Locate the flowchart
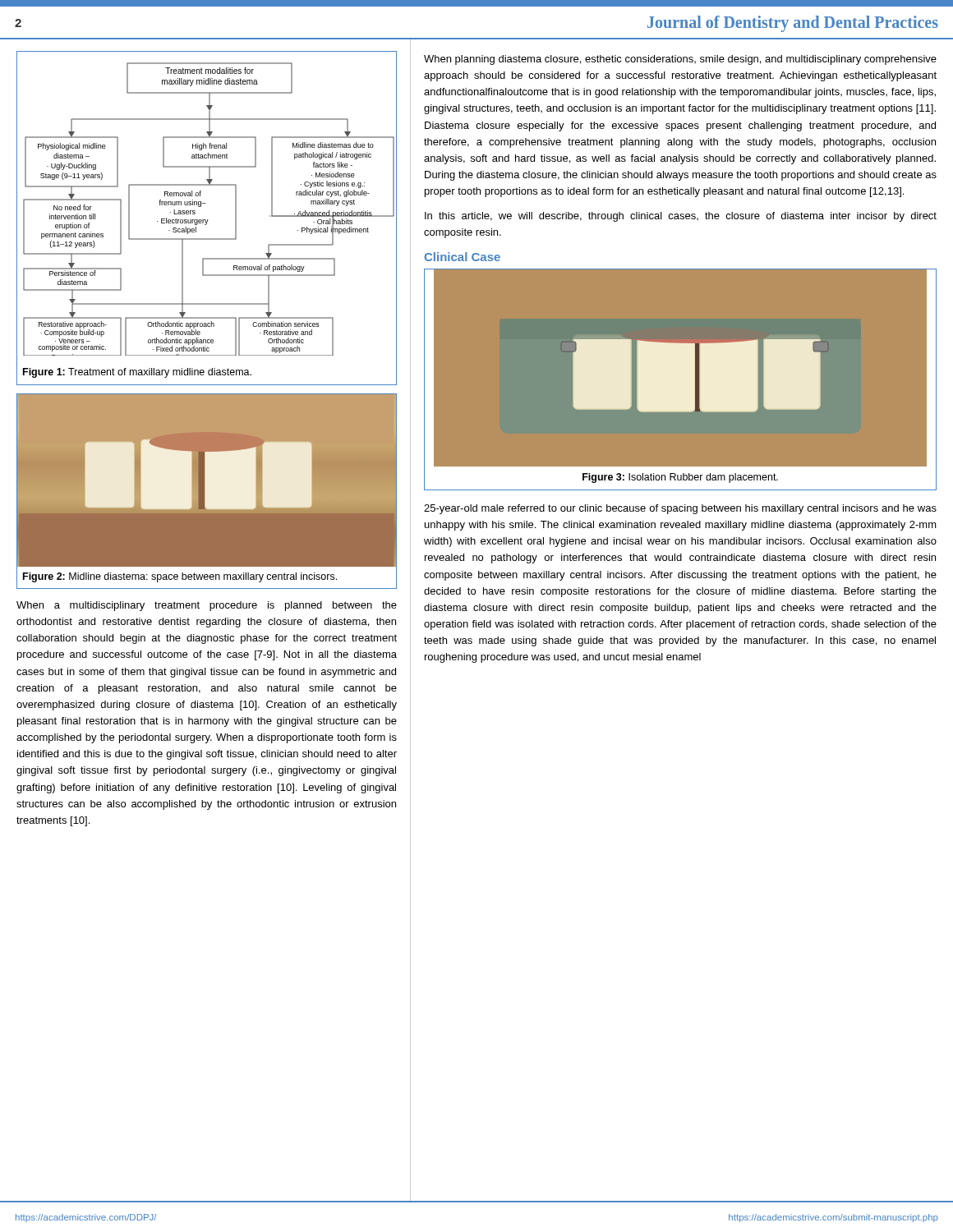 coord(207,218)
